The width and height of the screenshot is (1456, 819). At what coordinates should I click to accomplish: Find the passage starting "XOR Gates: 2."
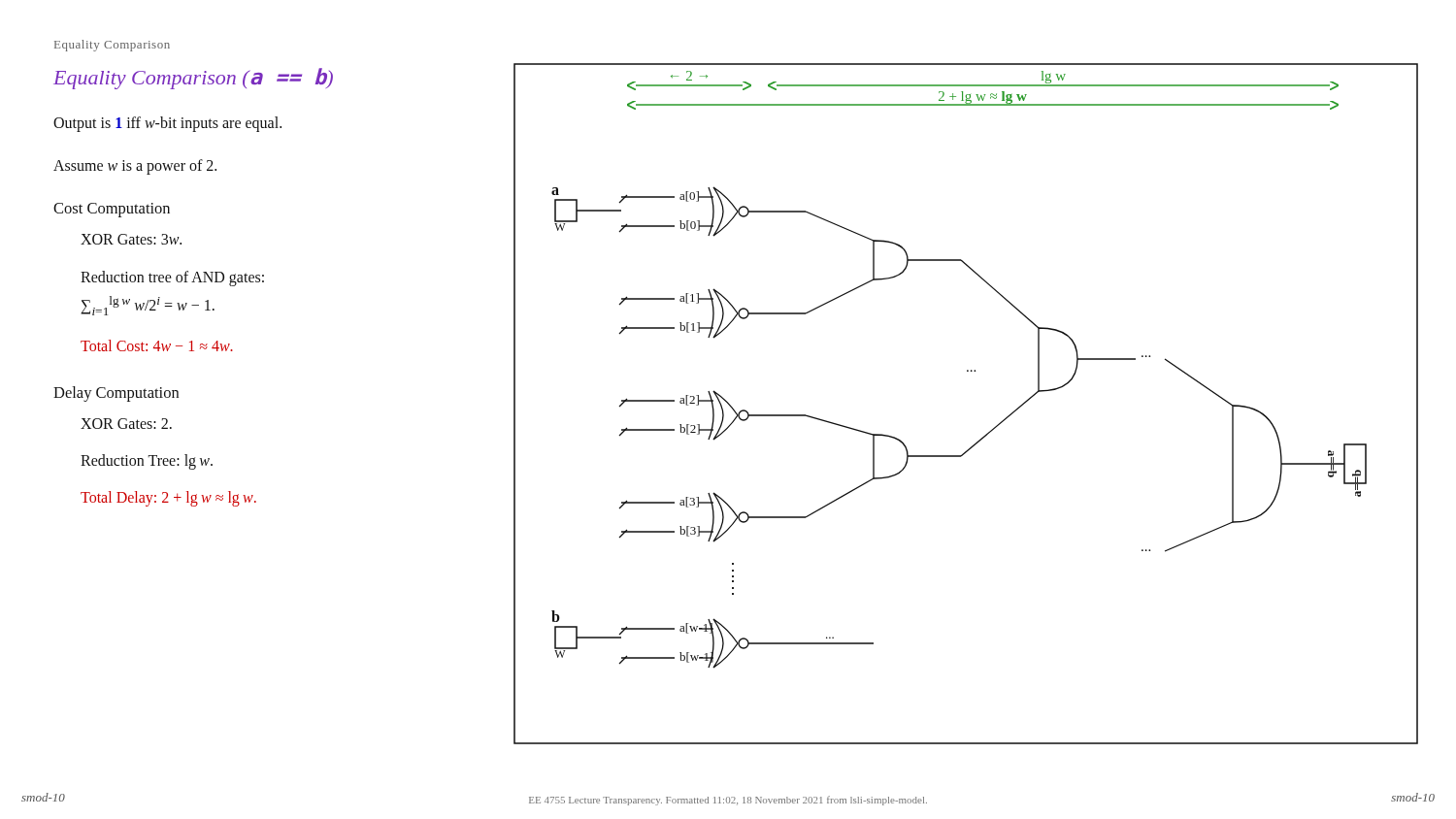click(126, 424)
